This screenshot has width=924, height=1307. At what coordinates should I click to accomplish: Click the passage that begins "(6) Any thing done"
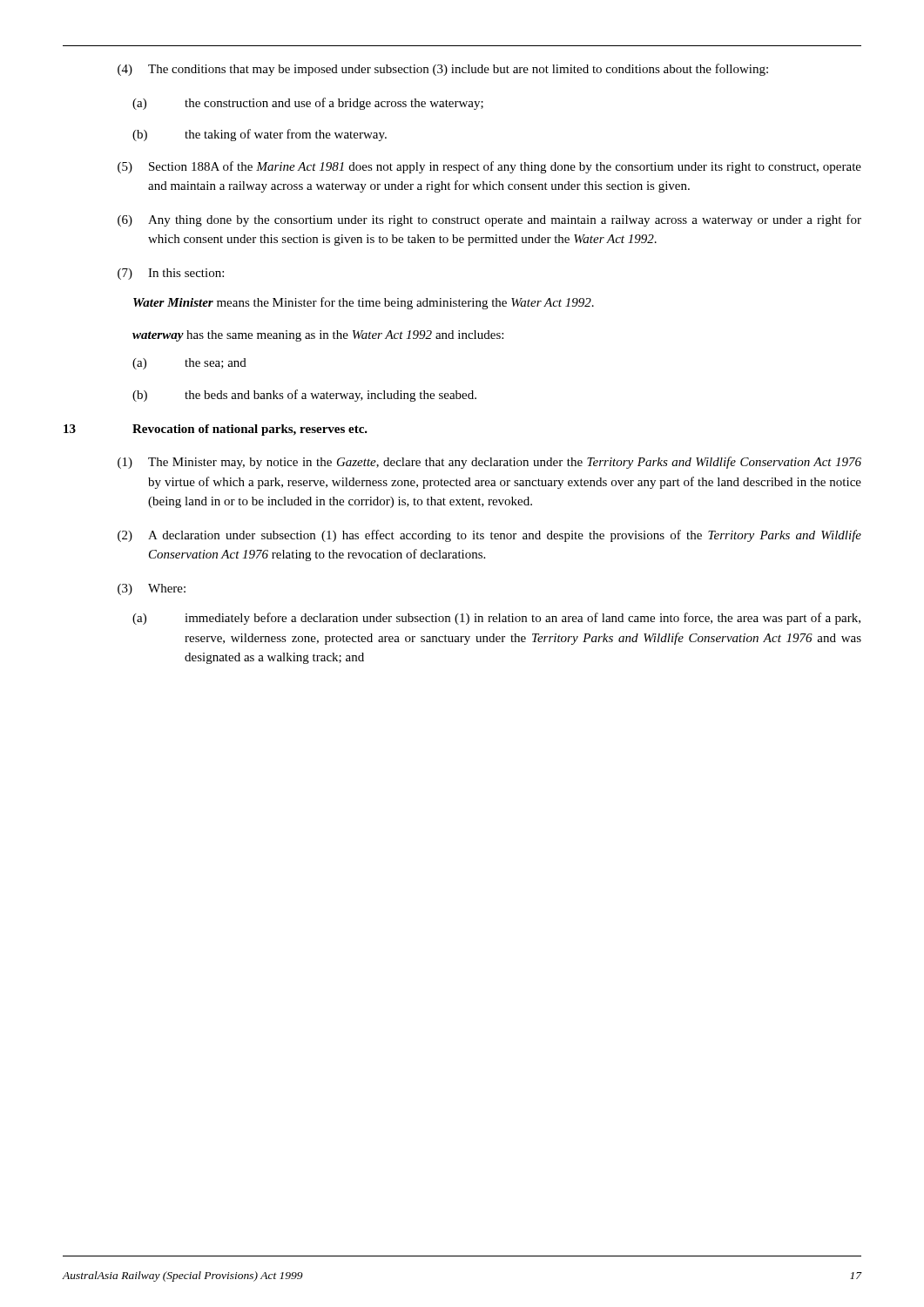tap(462, 229)
